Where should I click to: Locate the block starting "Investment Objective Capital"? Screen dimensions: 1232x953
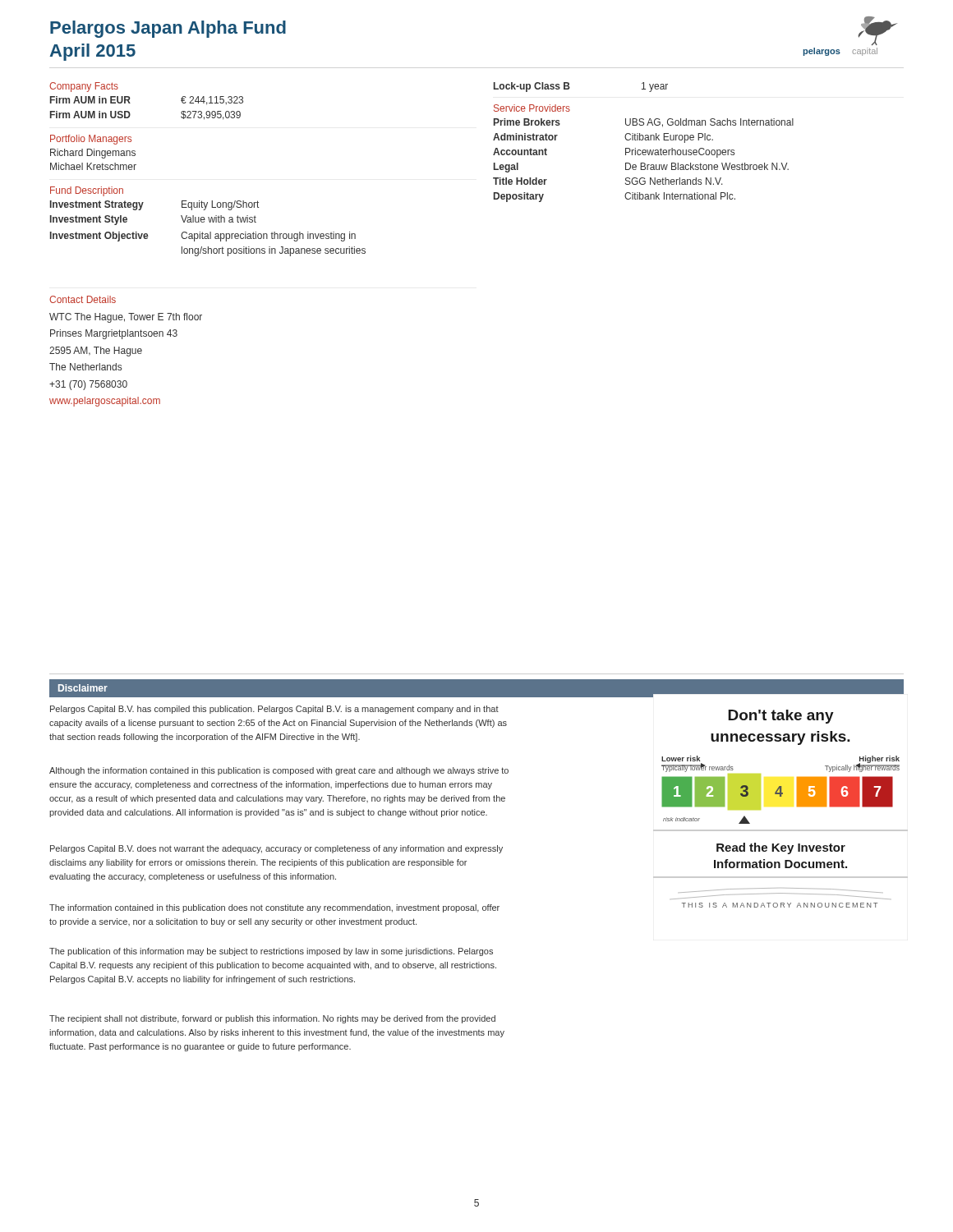coord(208,243)
